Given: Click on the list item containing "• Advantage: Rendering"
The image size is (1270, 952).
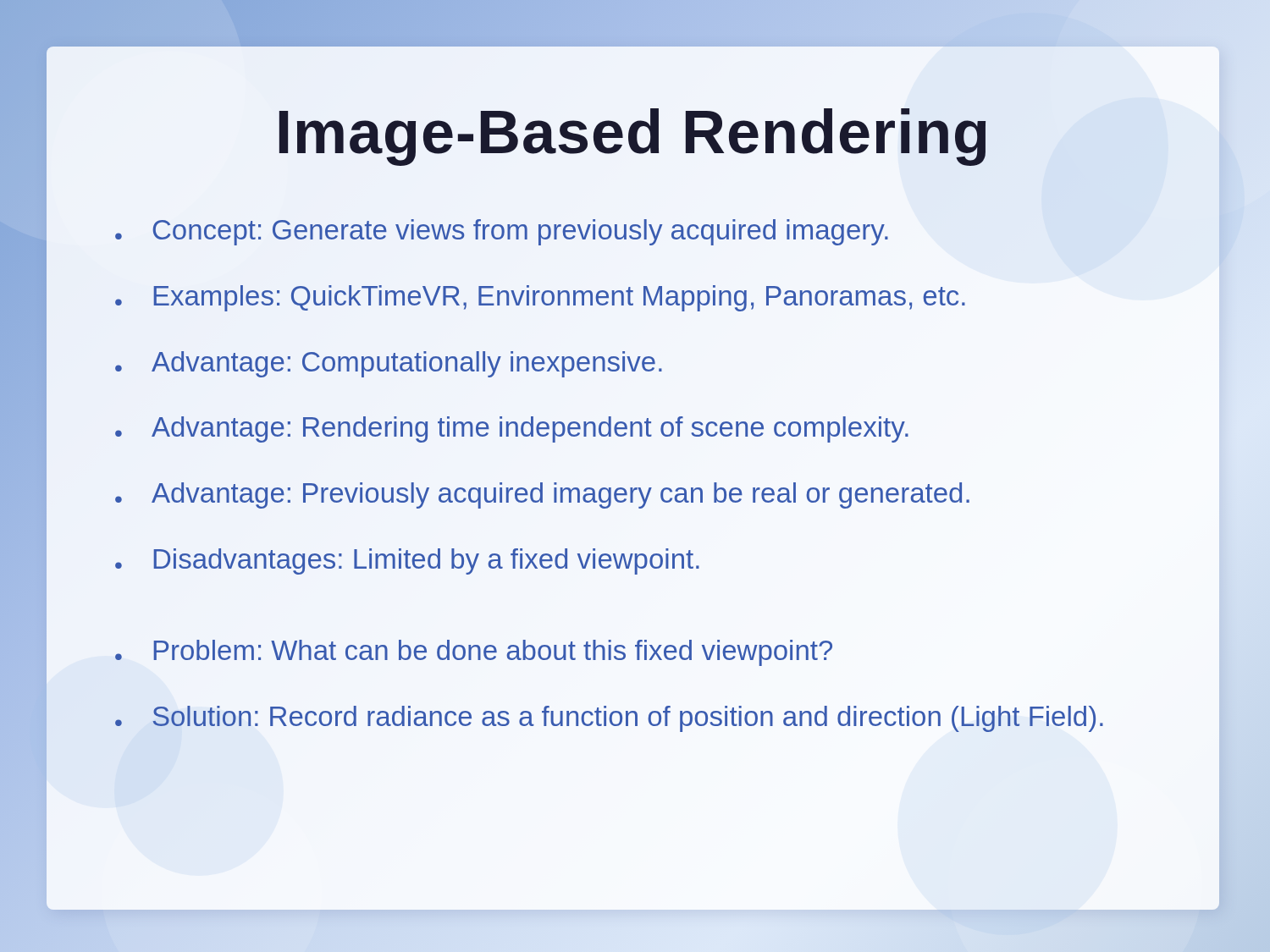Looking at the screenshot, I should (x=633, y=429).
